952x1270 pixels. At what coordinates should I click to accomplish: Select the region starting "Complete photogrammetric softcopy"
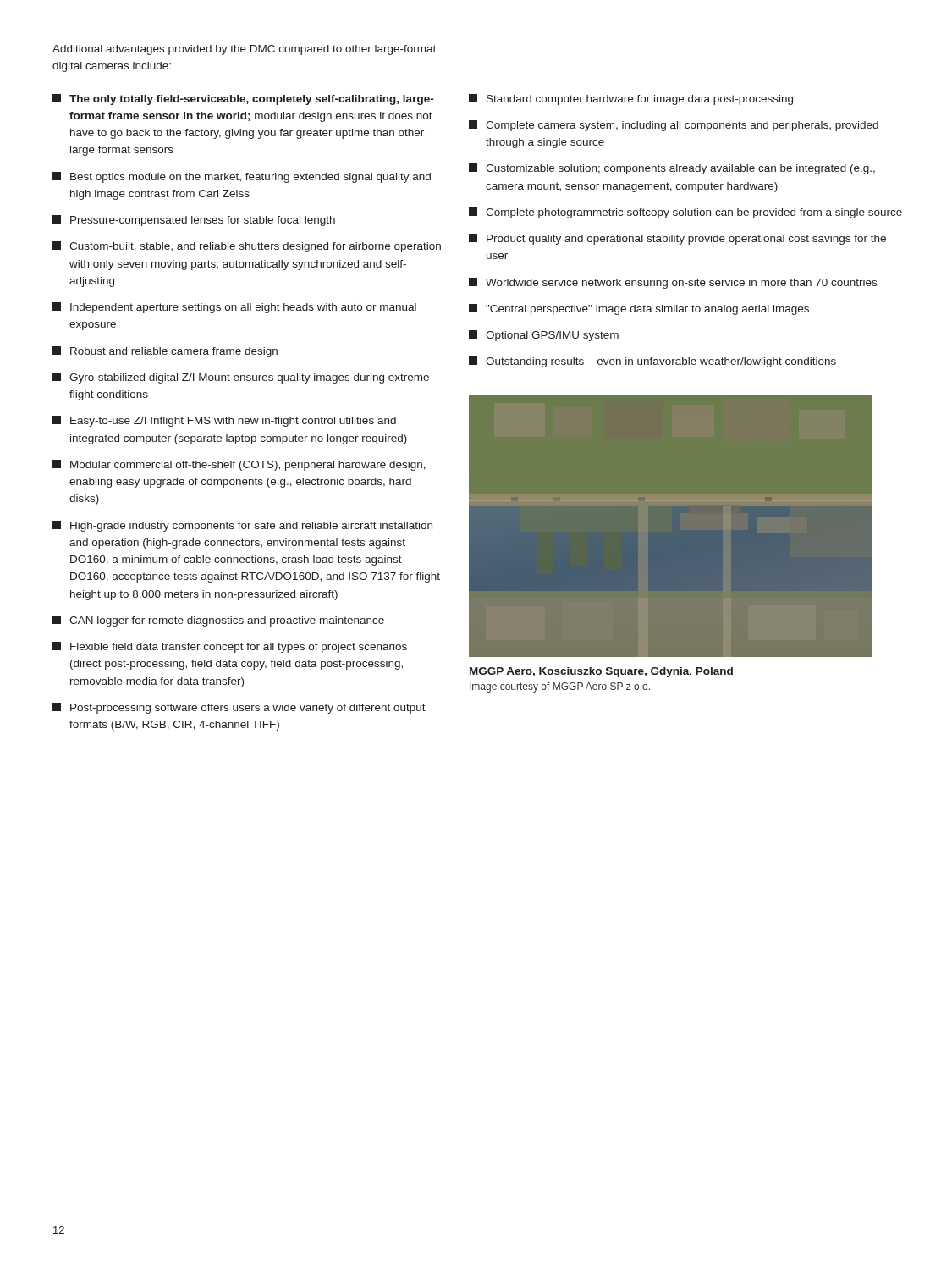point(686,212)
